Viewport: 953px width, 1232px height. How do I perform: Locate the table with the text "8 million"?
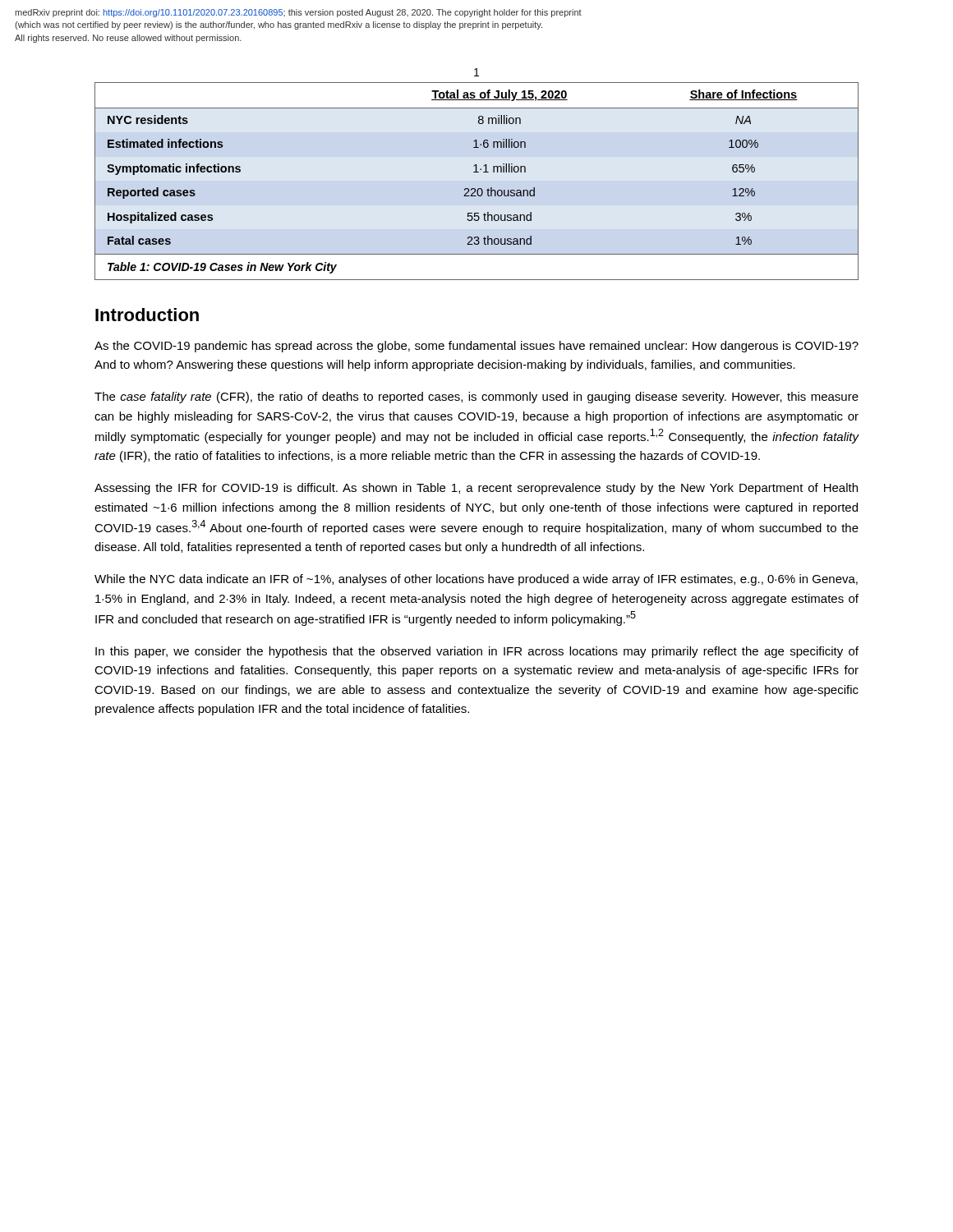(x=476, y=168)
